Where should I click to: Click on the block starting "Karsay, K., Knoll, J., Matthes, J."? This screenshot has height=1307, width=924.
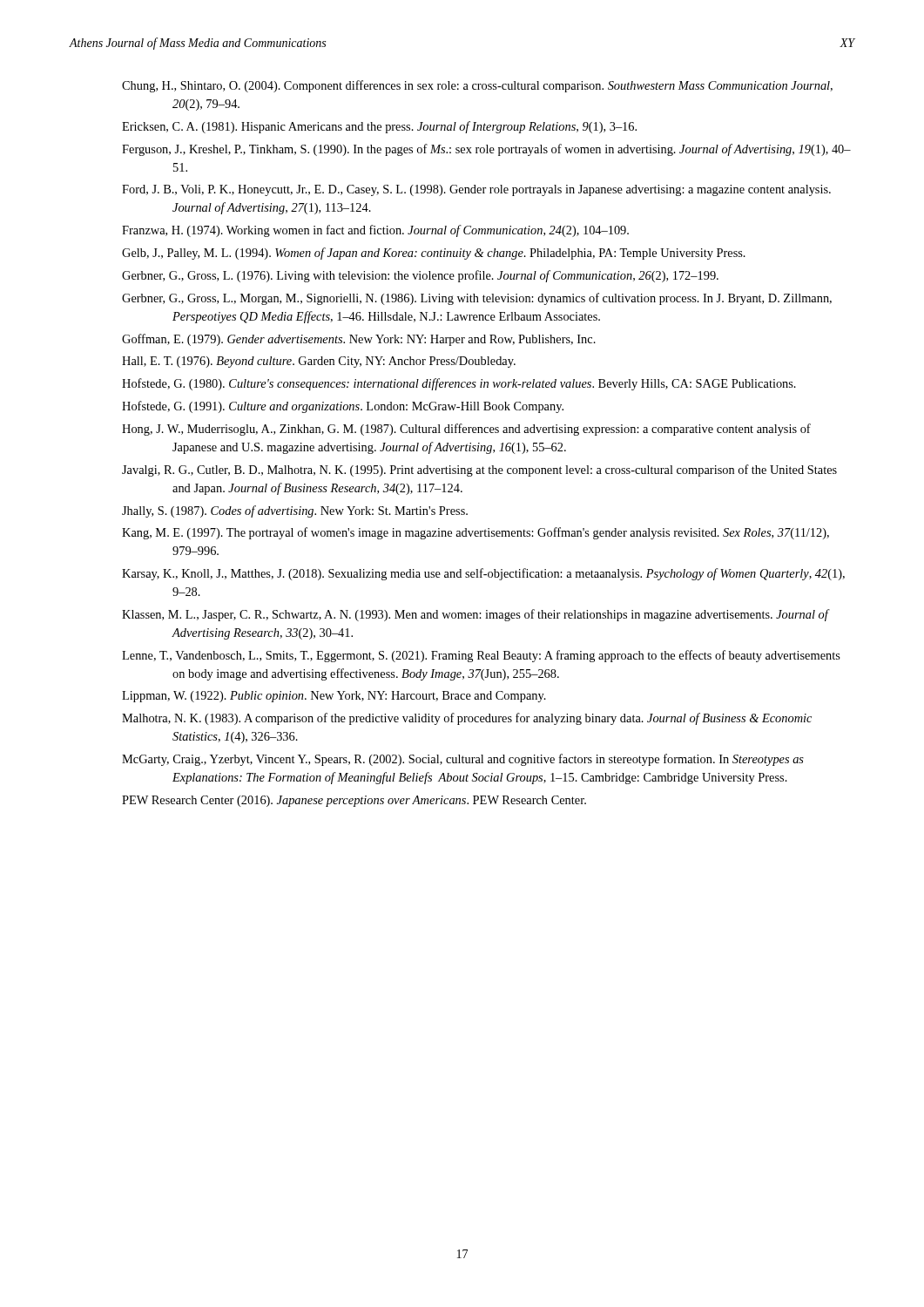coord(484,583)
